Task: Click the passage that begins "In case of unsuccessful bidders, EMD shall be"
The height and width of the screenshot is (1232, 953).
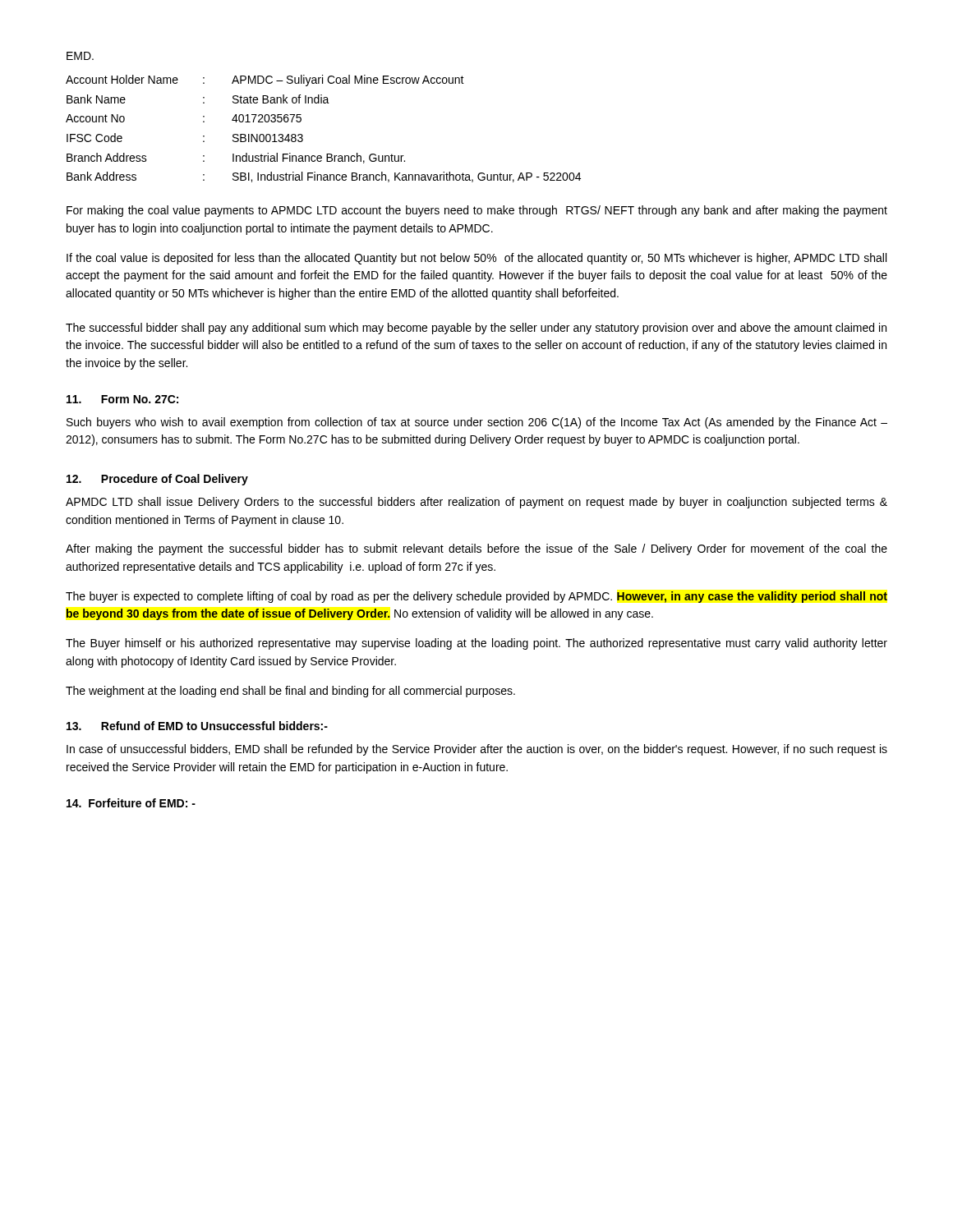Action: click(x=476, y=758)
